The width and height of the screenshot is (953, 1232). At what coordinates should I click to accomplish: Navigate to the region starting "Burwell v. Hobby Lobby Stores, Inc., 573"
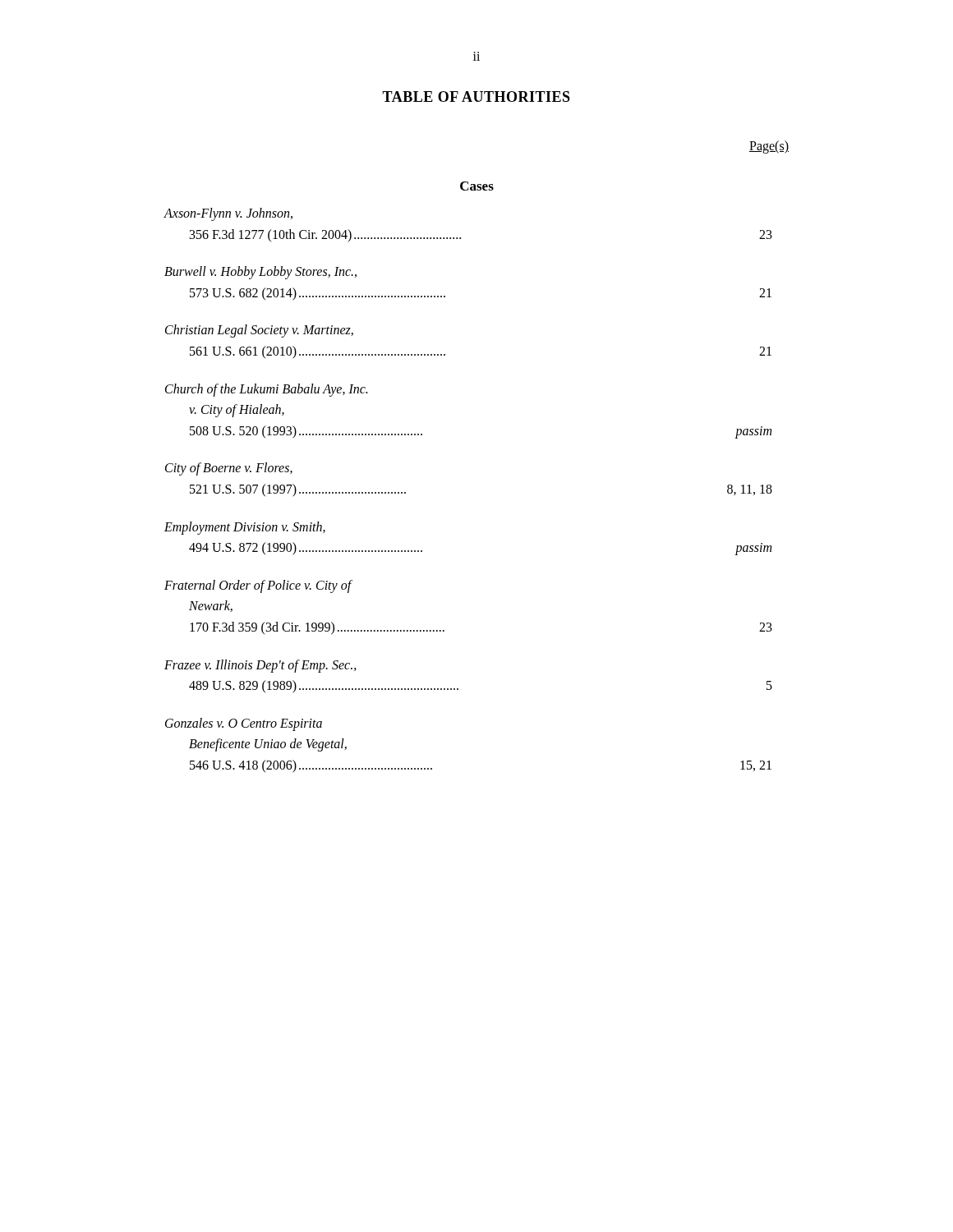[x=260, y=273]
